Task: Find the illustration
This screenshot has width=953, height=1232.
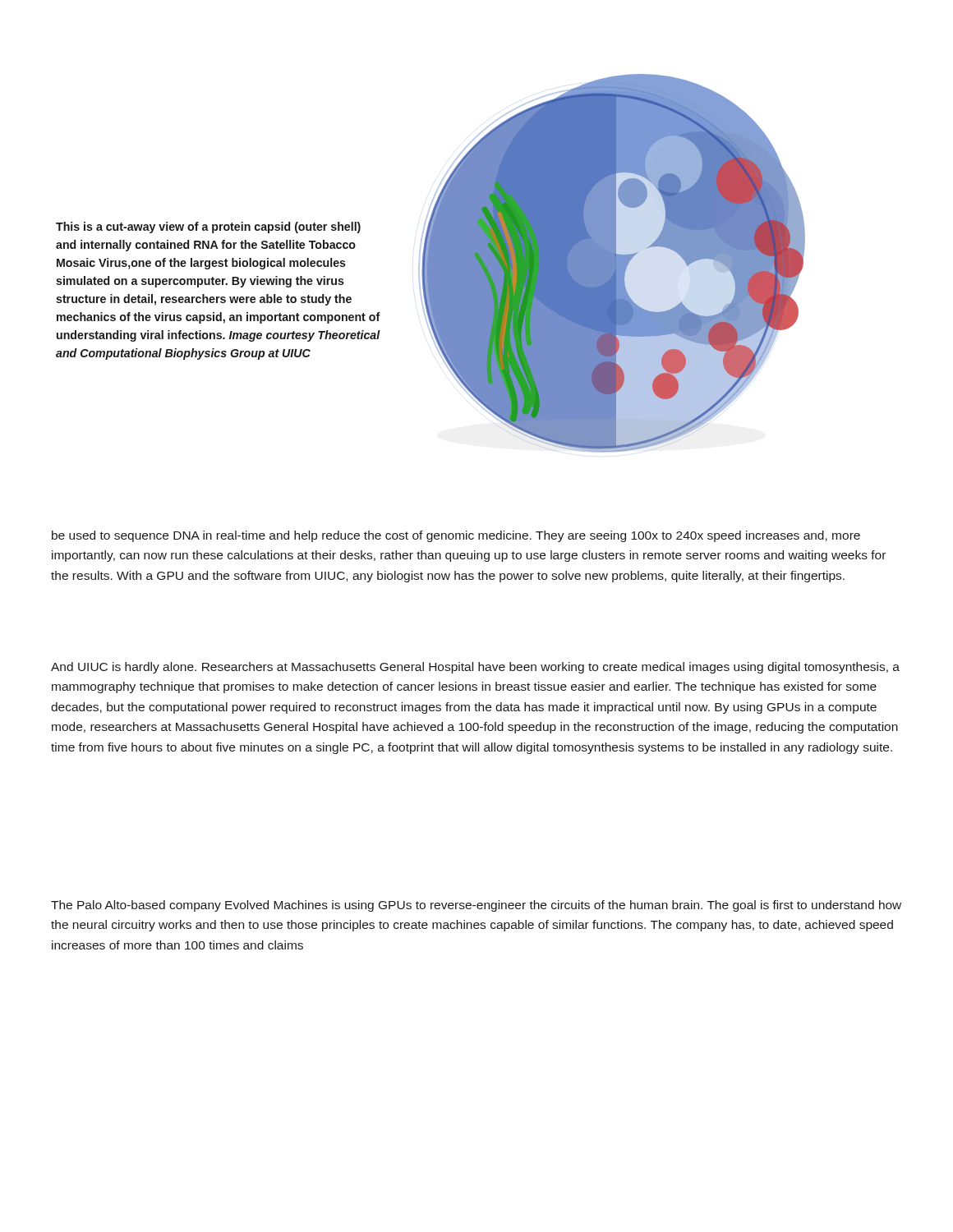Action: pyautogui.click(x=476, y=263)
